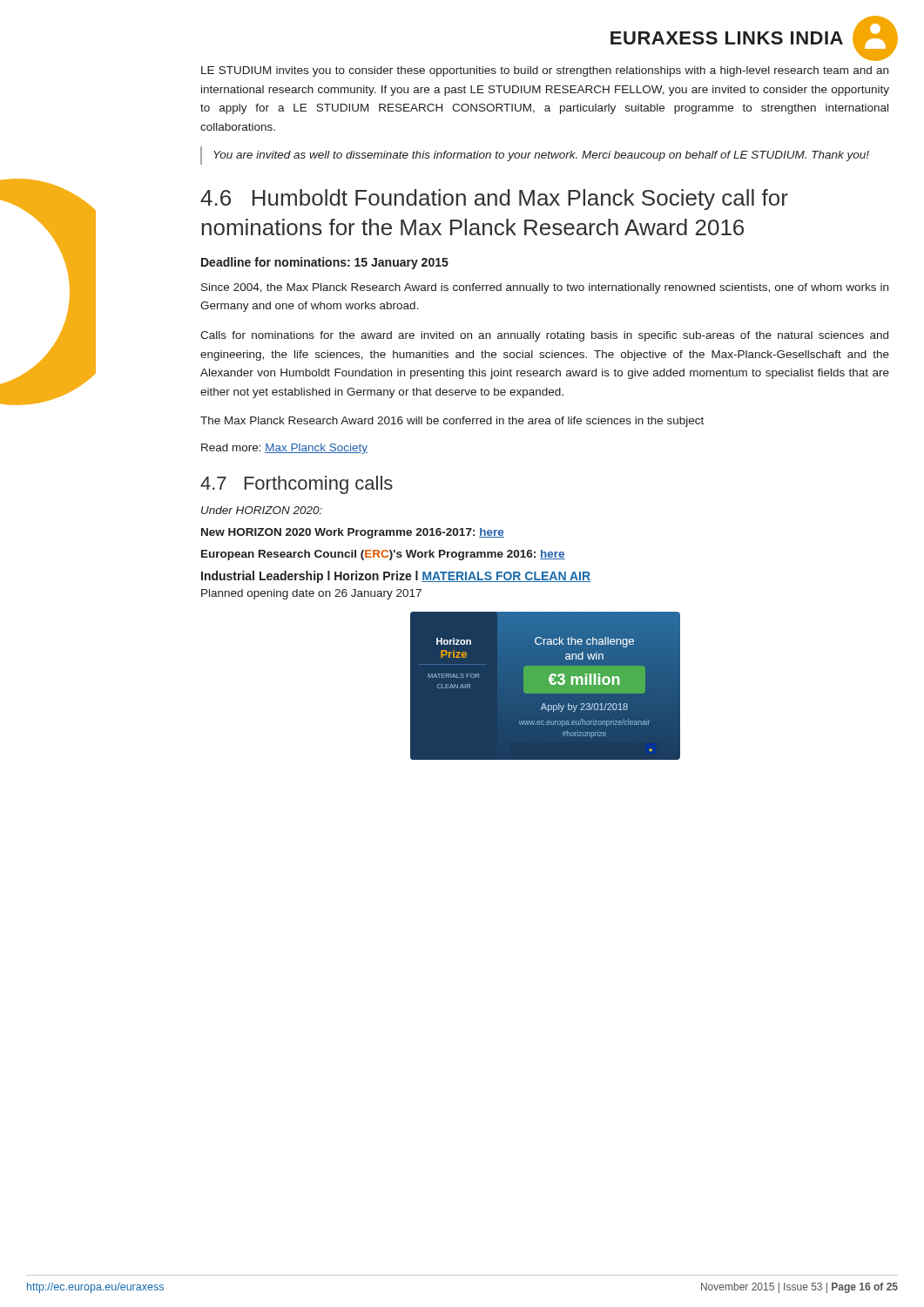The image size is (924, 1307).
Task: Locate the text "4.7 Forthcoming calls"
Action: point(297,483)
